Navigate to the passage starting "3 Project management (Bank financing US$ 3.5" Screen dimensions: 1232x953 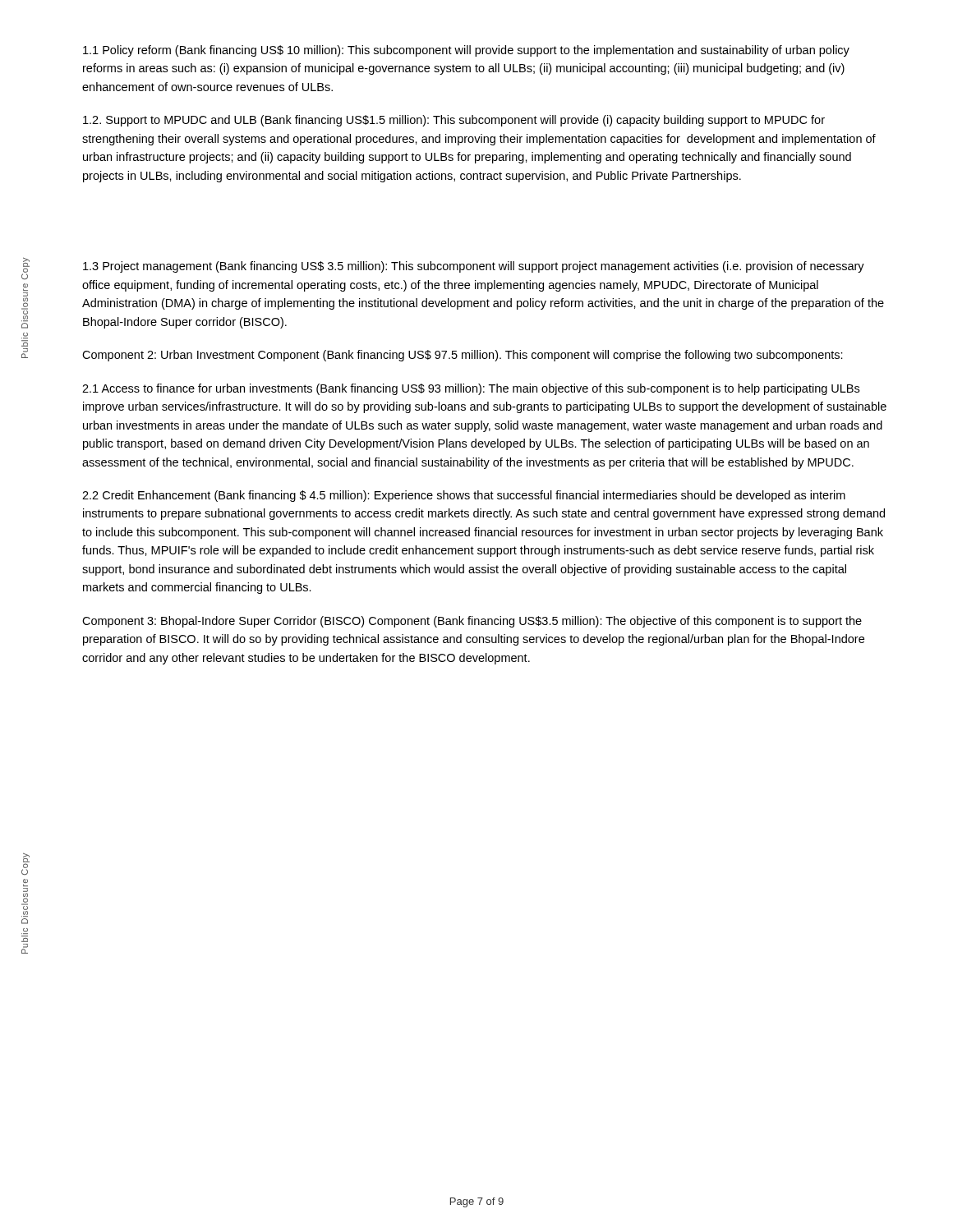[483, 294]
